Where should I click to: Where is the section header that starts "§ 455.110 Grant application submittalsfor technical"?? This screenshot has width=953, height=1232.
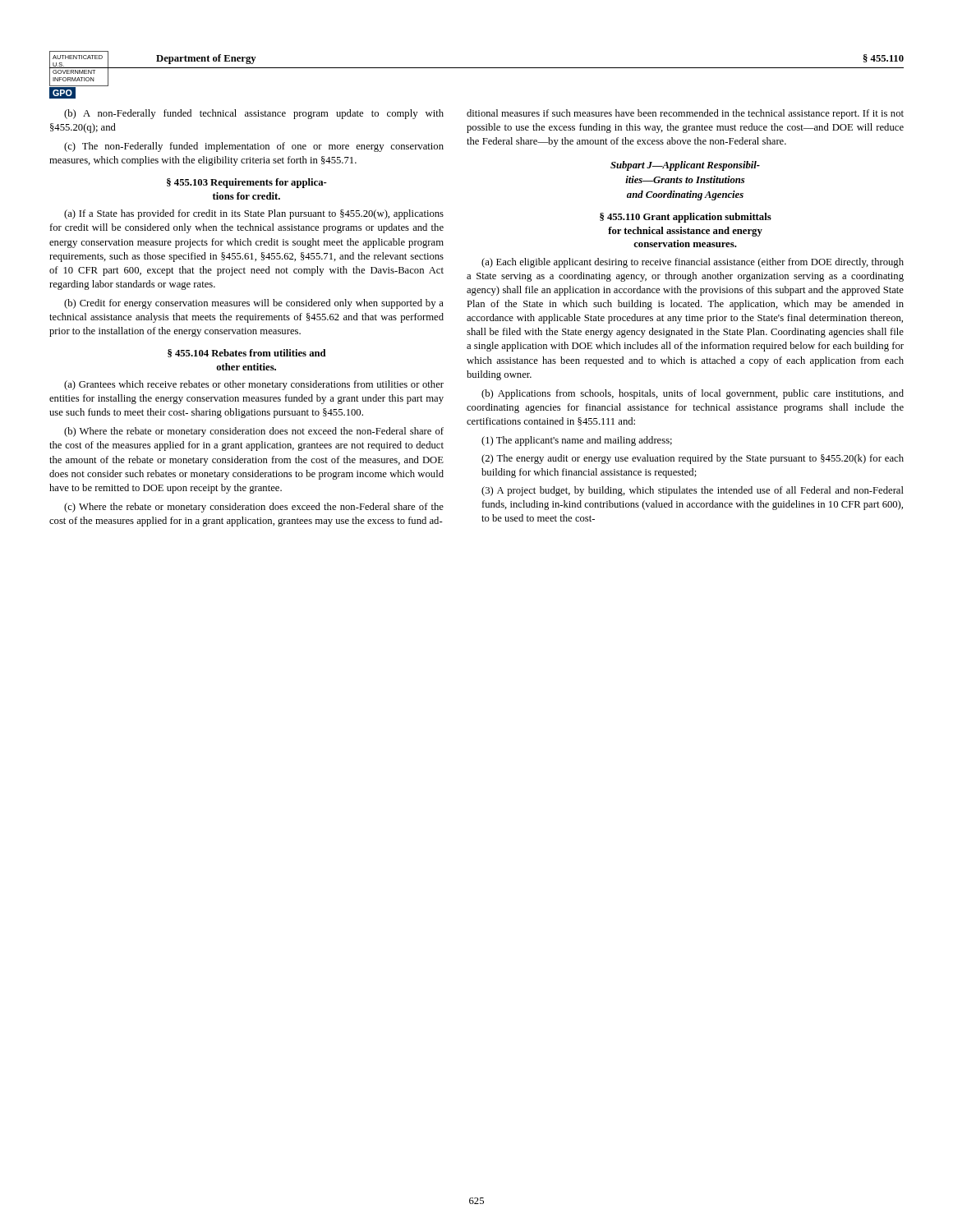click(x=685, y=231)
